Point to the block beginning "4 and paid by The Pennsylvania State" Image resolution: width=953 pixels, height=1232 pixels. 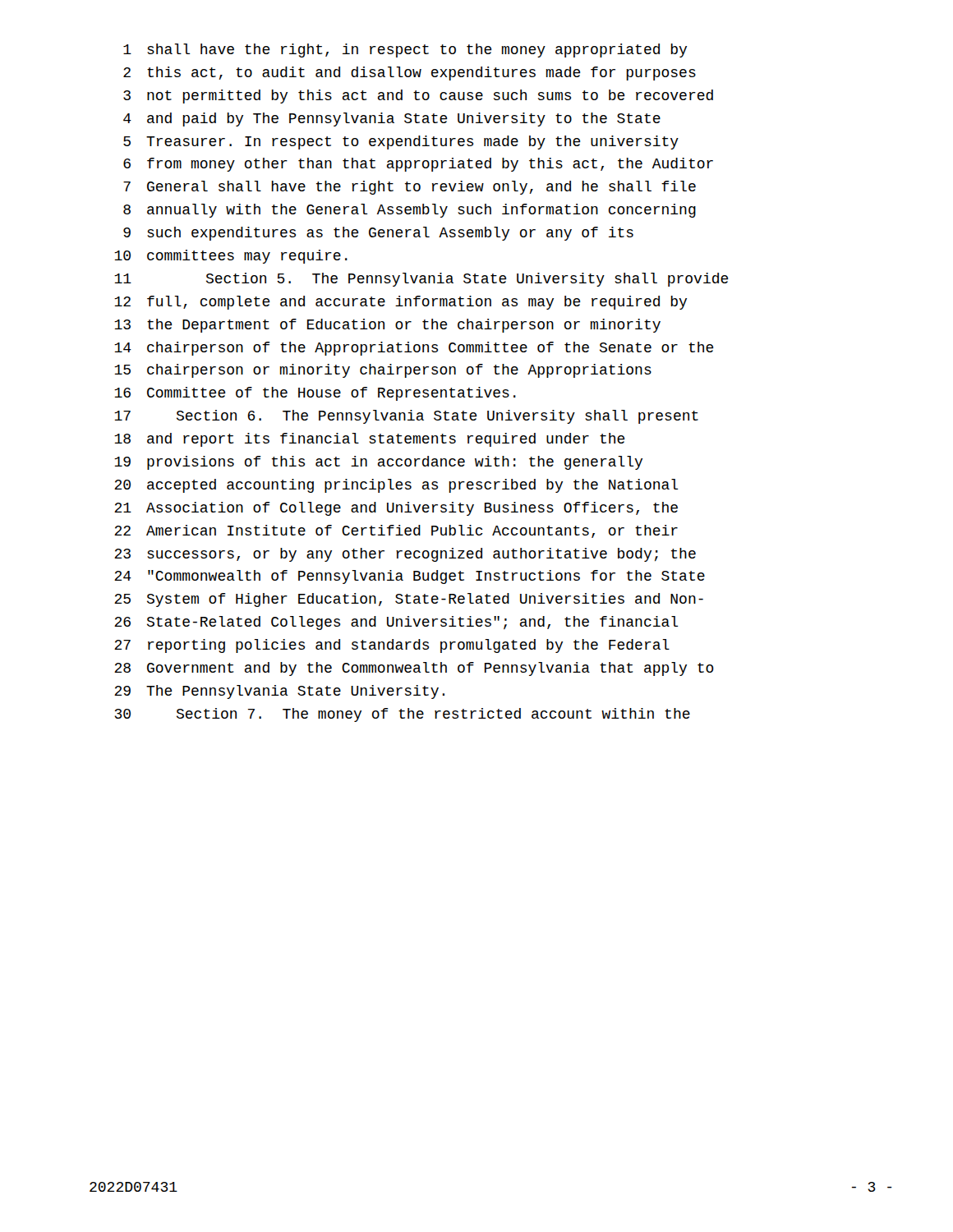pos(491,120)
